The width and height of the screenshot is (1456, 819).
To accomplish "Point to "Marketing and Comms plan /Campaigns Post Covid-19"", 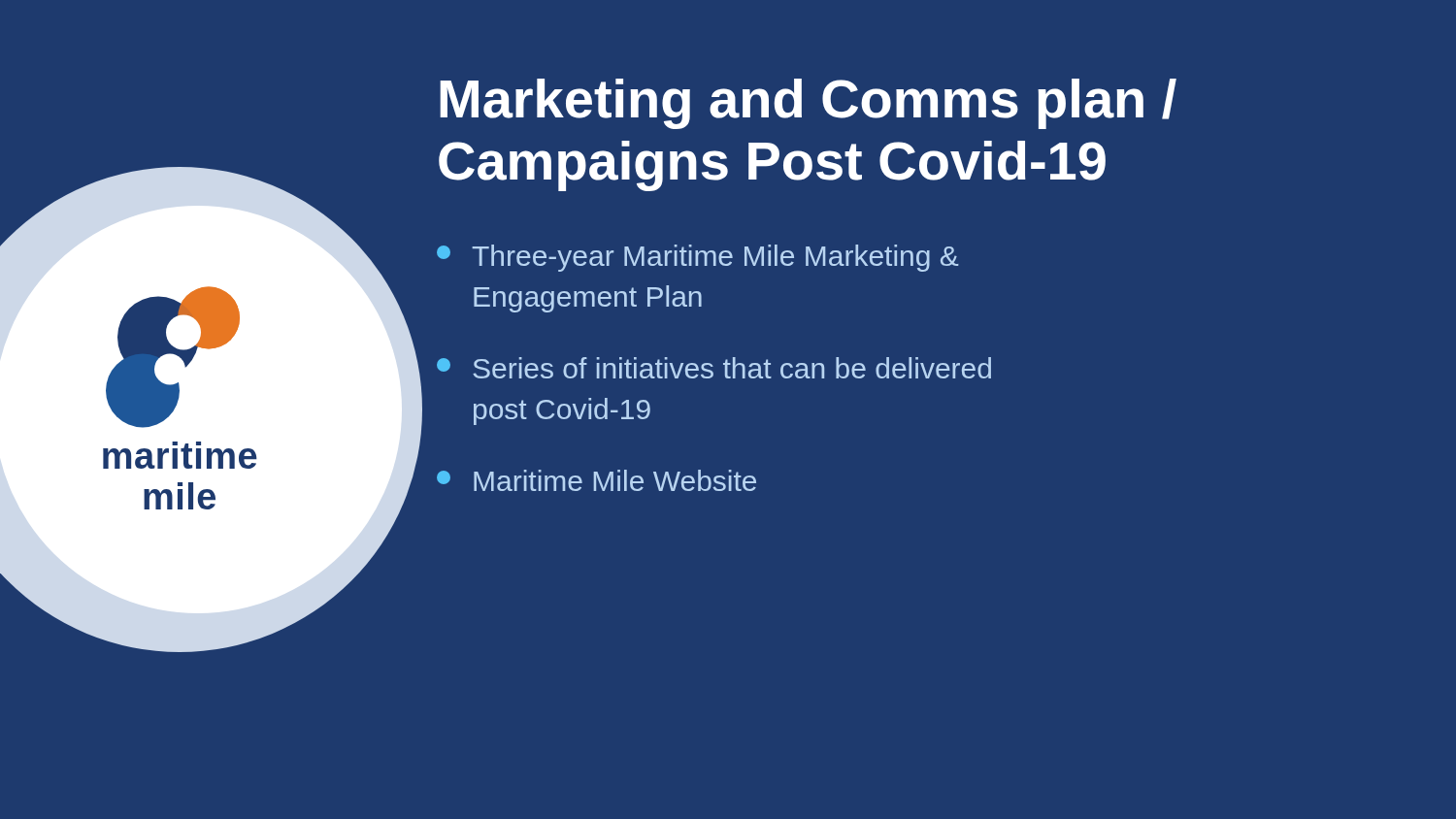I will point(807,130).
